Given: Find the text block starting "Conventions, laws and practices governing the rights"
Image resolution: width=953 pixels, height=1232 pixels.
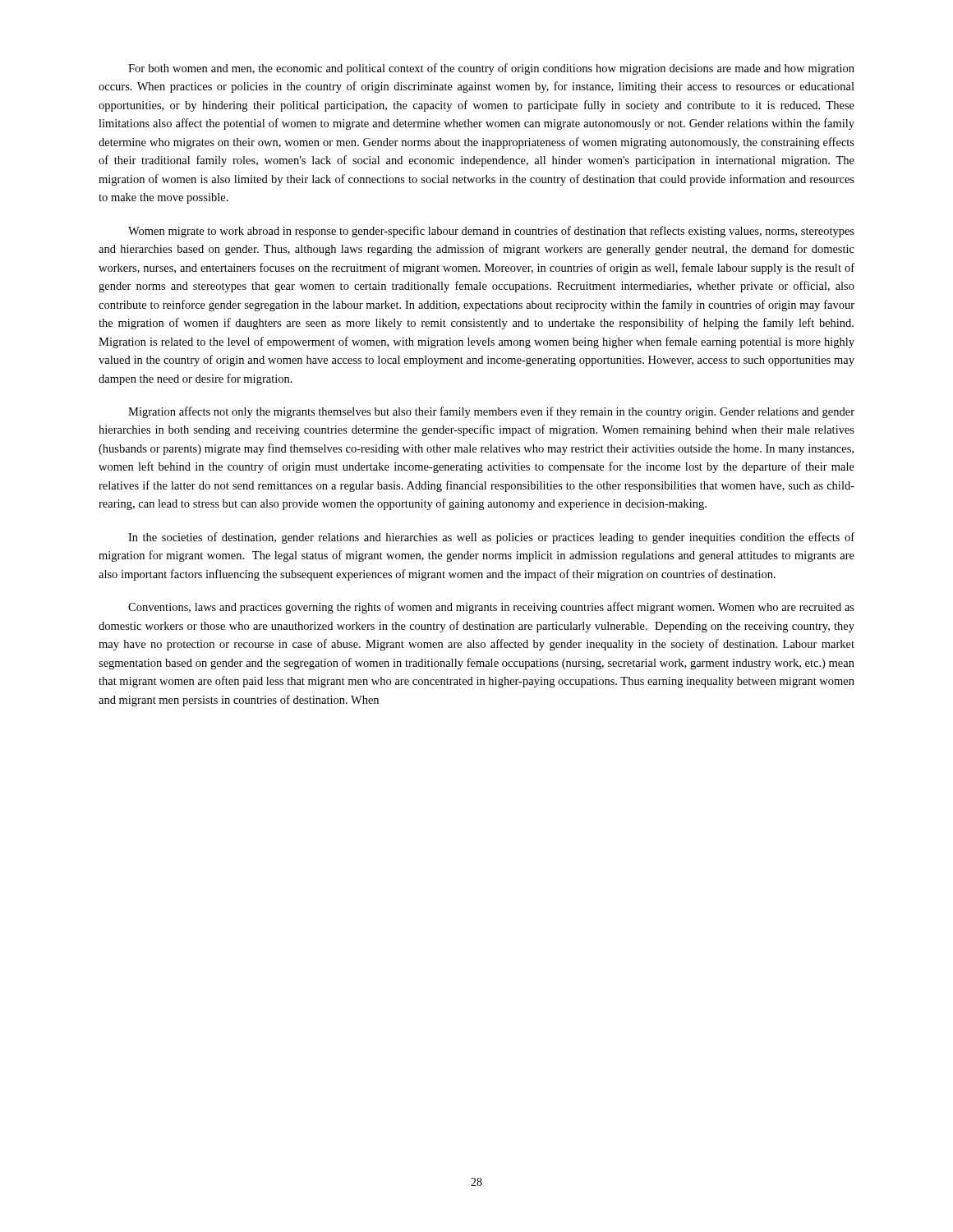Looking at the screenshot, I should pyautogui.click(x=476, y=653).
